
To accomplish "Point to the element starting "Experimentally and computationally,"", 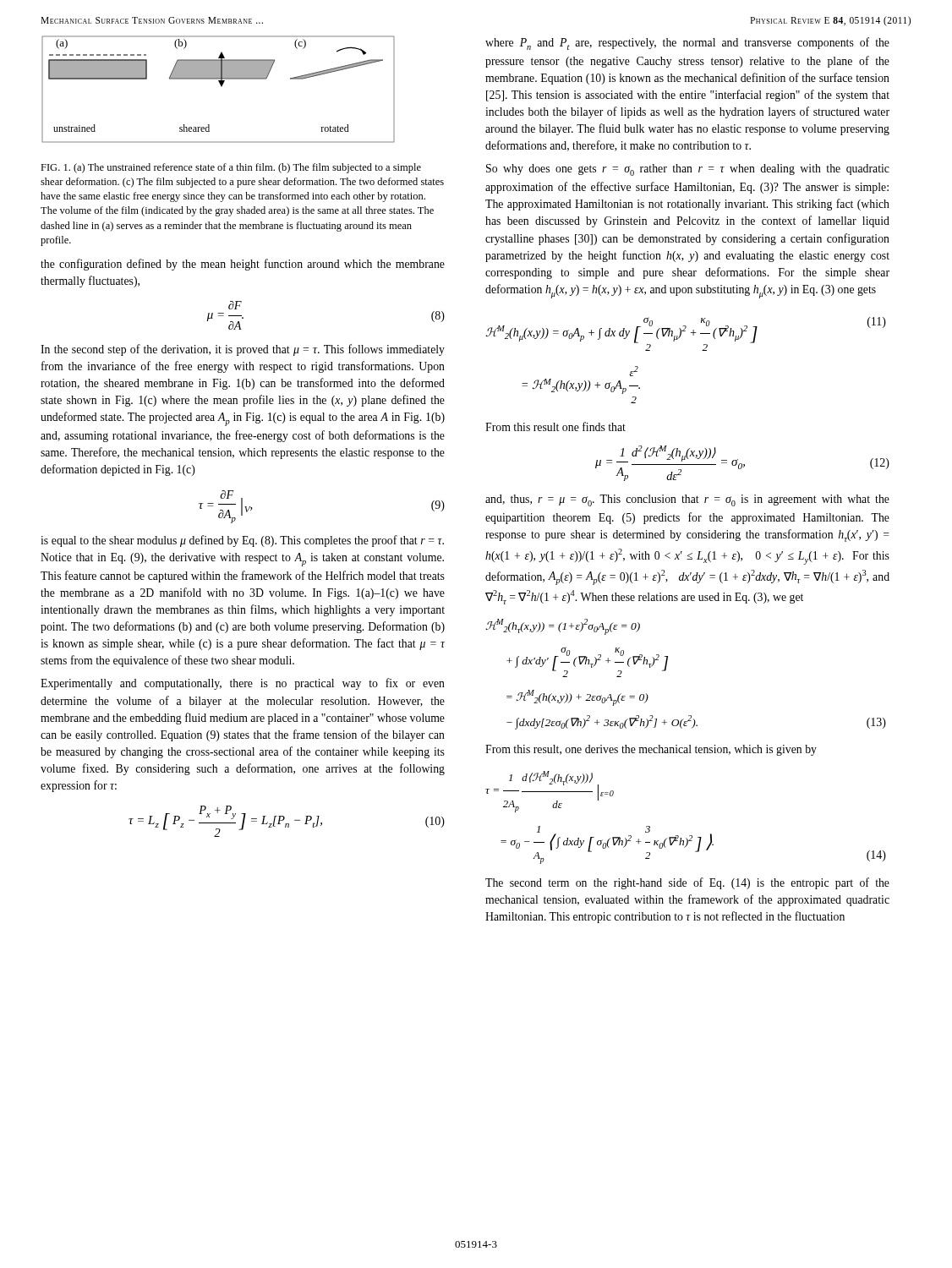I will coord(243,735).
